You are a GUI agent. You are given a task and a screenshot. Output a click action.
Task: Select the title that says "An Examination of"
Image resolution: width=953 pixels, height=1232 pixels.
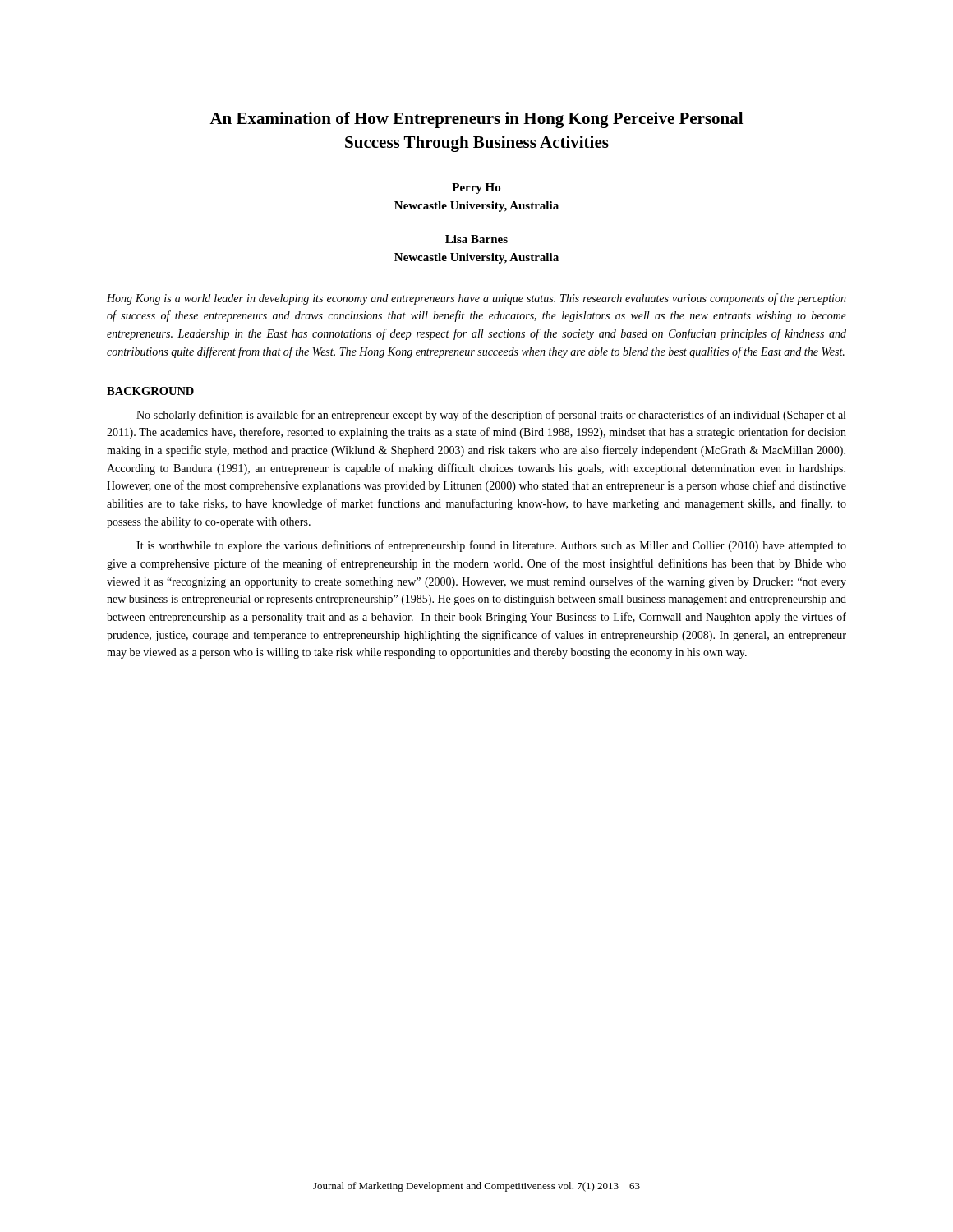[476, 131]
